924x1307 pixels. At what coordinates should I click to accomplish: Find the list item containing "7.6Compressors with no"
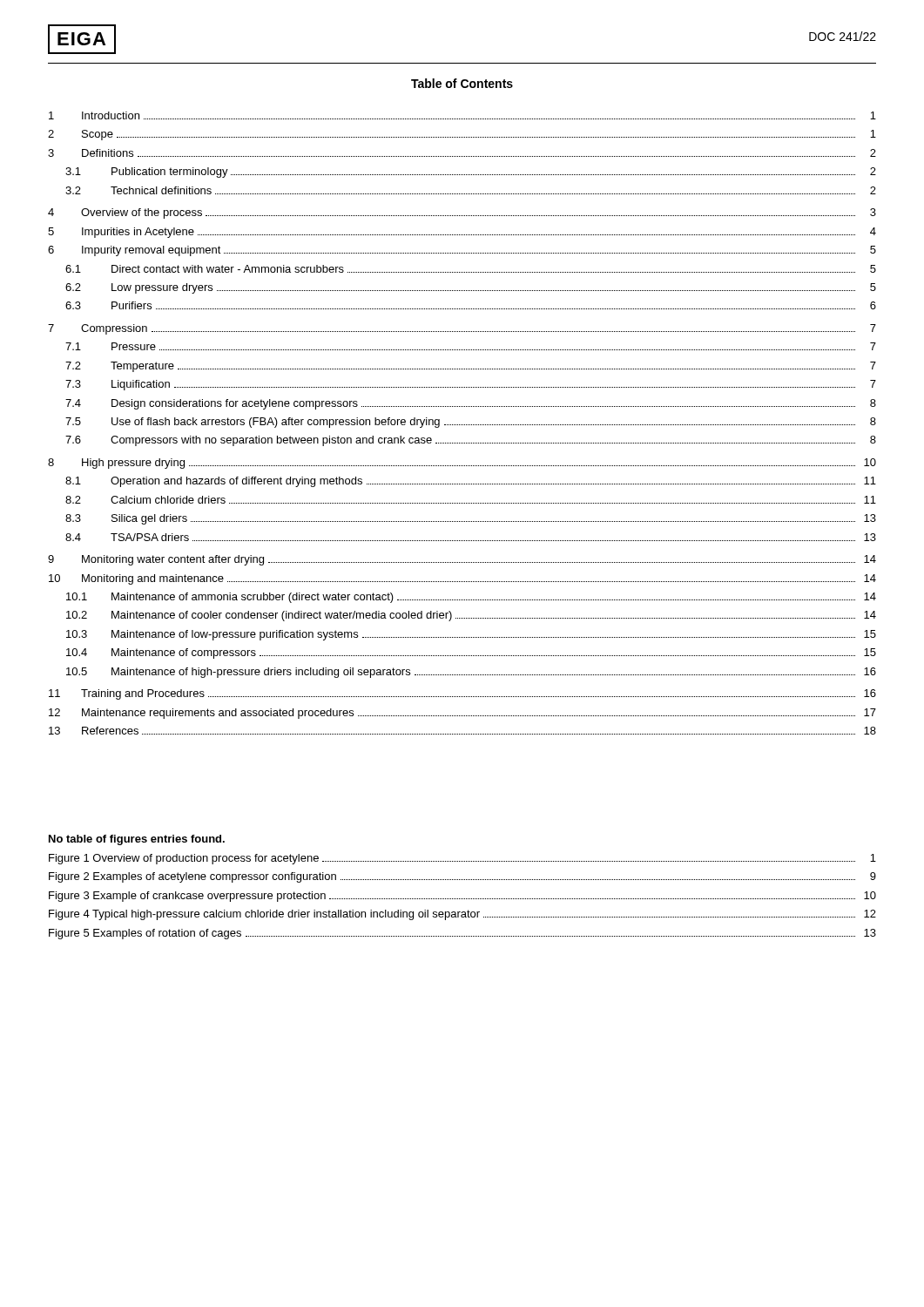(462, 440)
